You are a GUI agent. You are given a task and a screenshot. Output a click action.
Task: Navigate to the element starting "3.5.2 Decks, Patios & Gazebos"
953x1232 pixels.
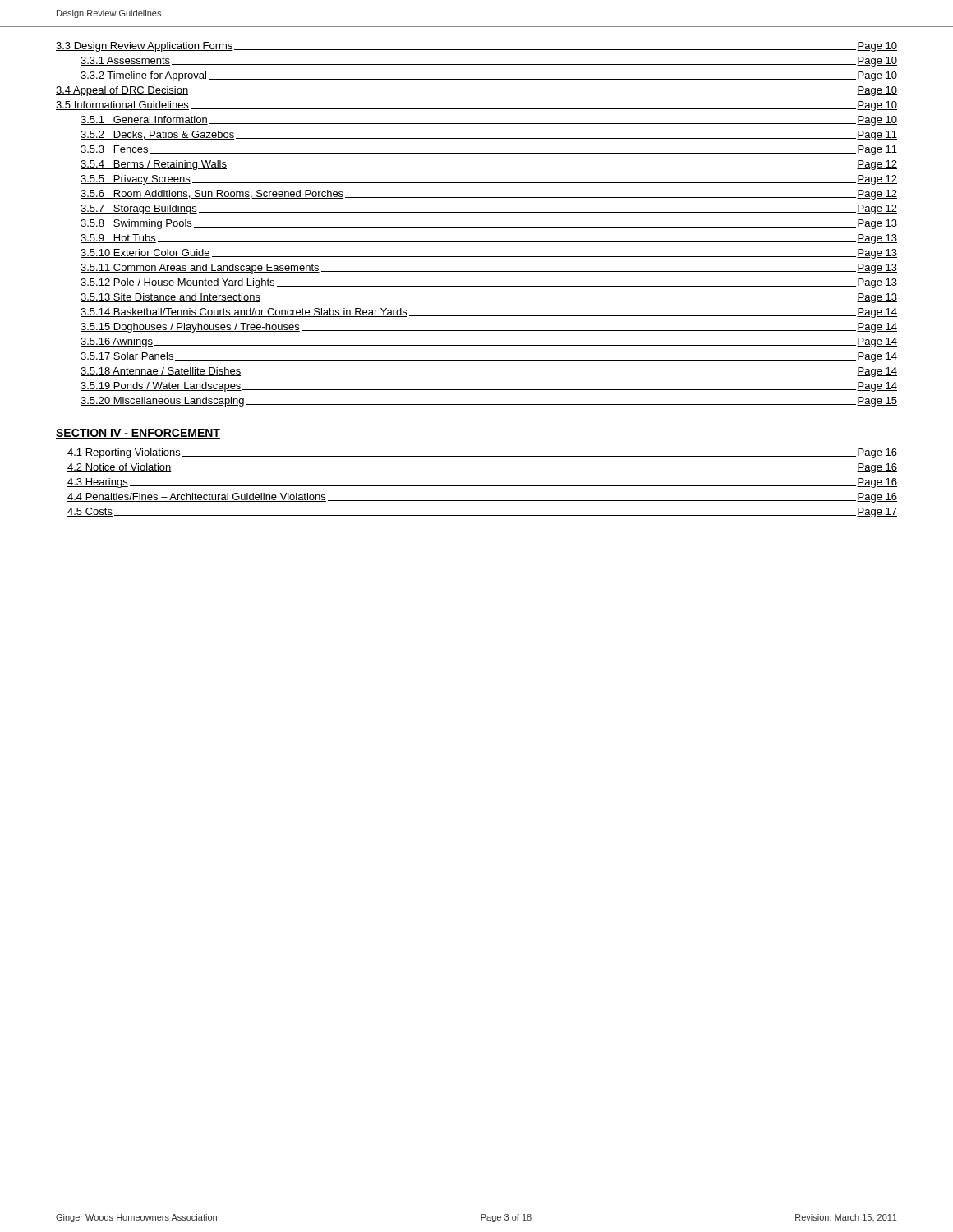coord(489,134)
